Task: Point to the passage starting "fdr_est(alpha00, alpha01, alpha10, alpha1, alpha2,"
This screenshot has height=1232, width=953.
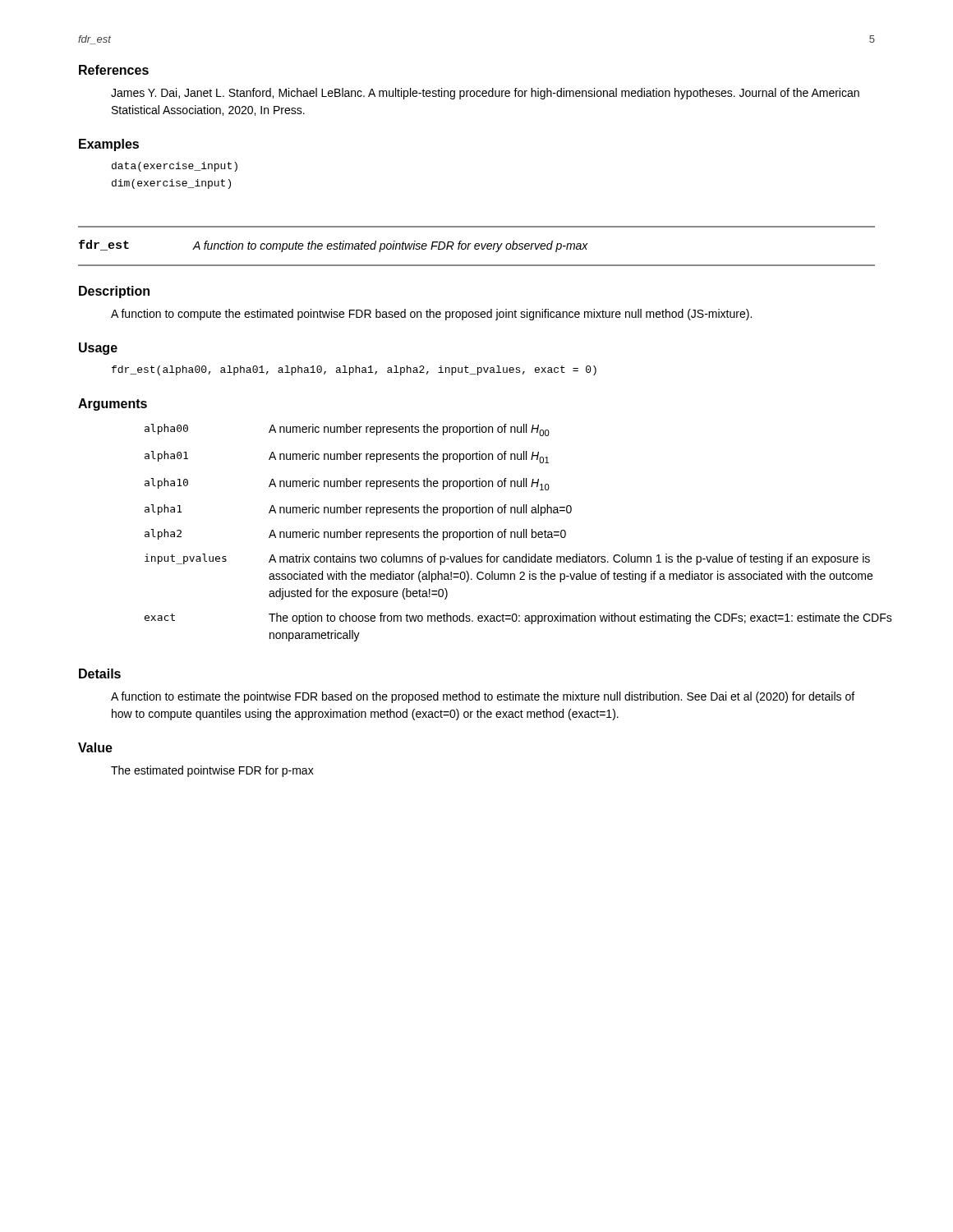Action: pos(354,370)
